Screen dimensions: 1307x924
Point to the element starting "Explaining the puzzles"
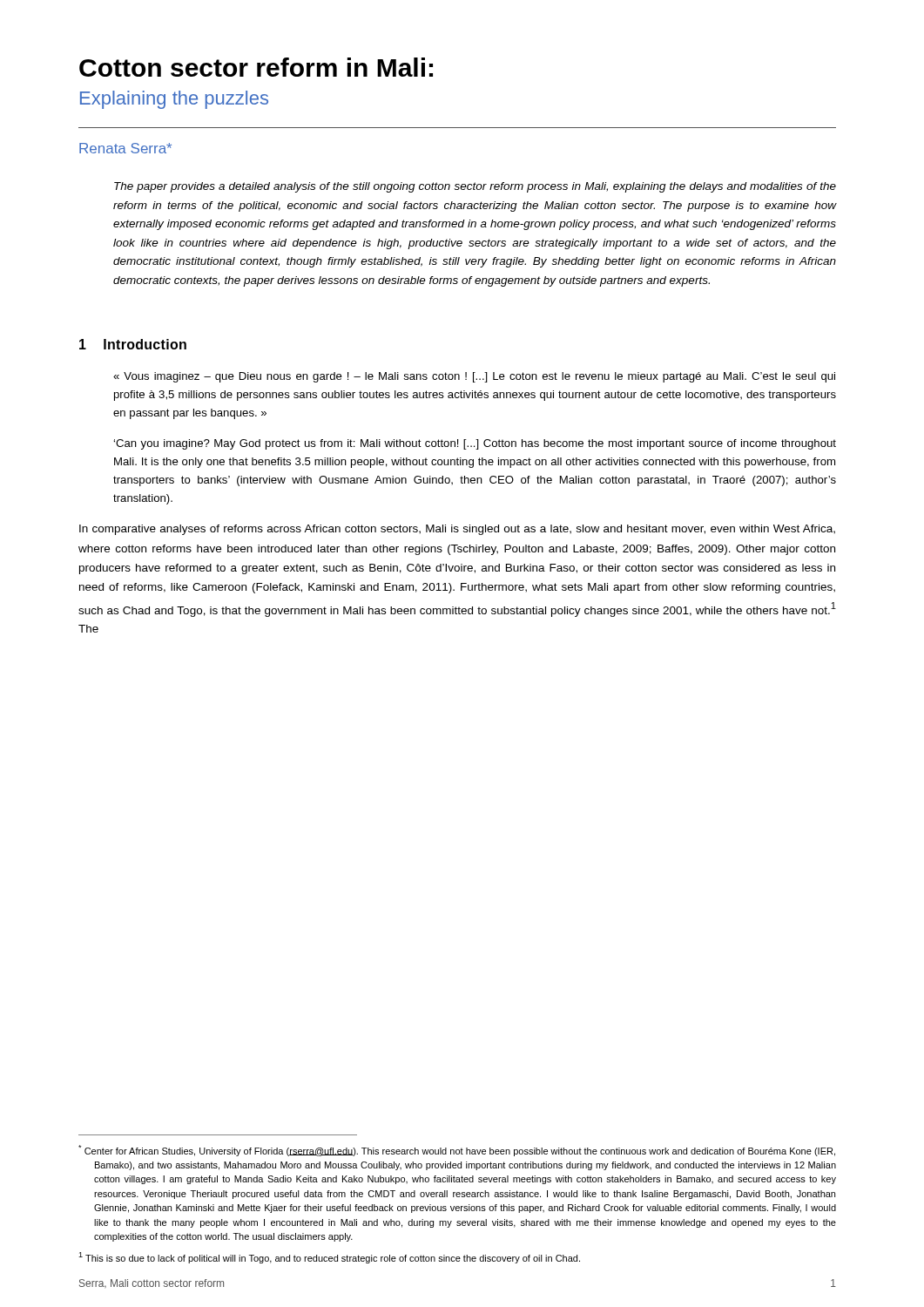[x=174, y=98]
